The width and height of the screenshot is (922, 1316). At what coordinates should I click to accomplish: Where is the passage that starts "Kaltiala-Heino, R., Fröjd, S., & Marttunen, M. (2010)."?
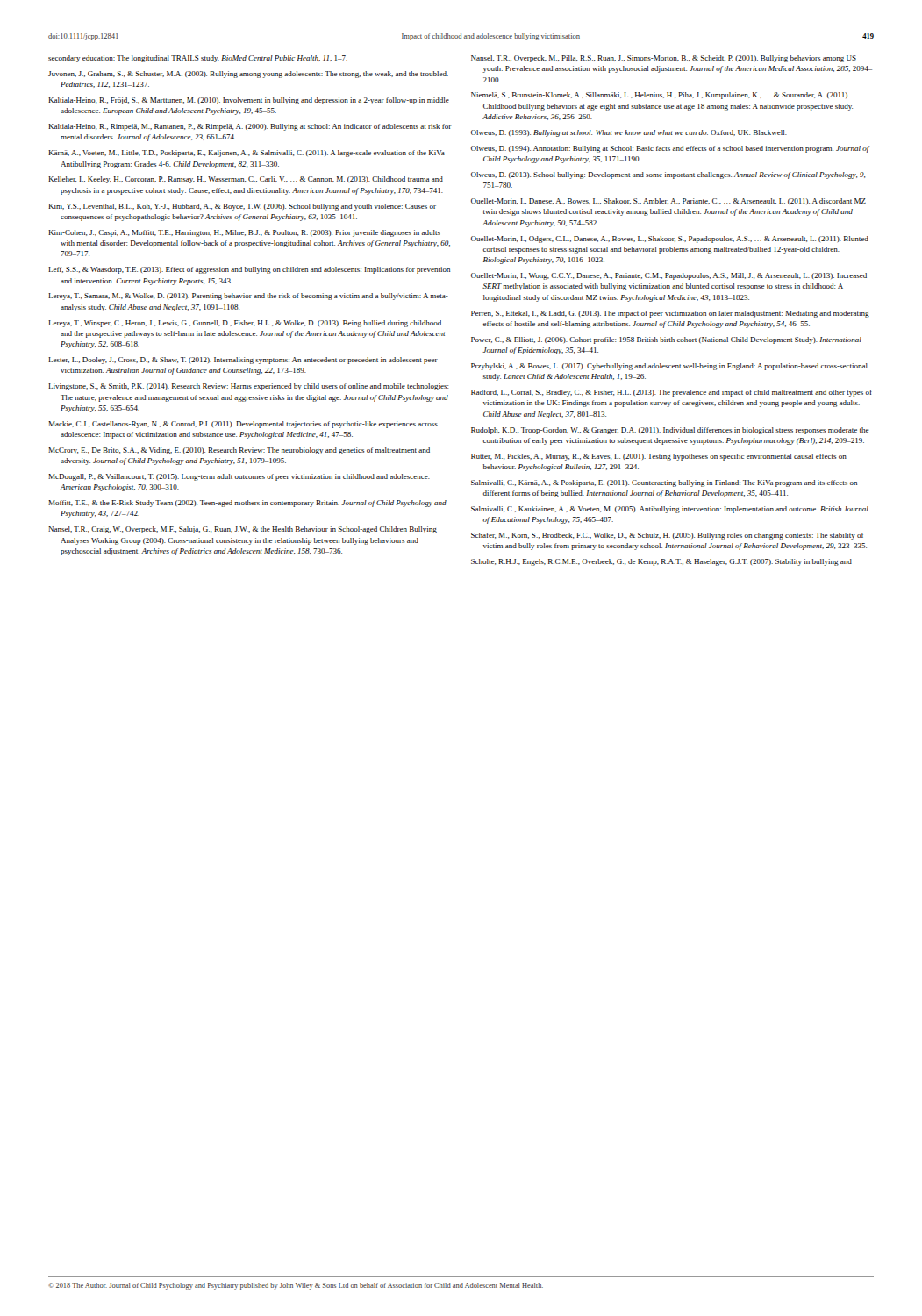pos(249,105)
